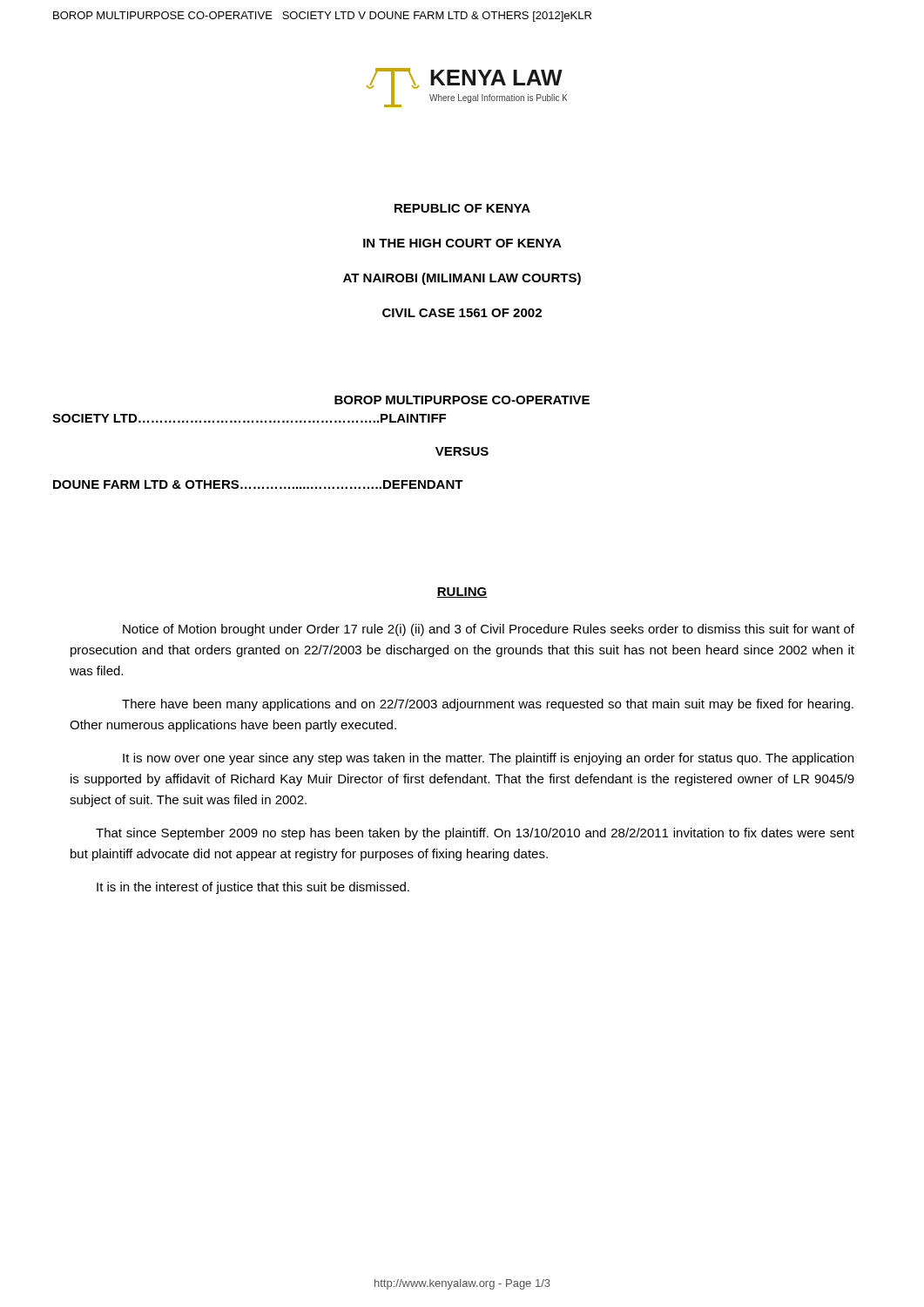Screen dimensions: 1307x924
Task: Point to the text starting "REPUBLIC OF KENYA IN THE"
Action: [x=462, y=208]
